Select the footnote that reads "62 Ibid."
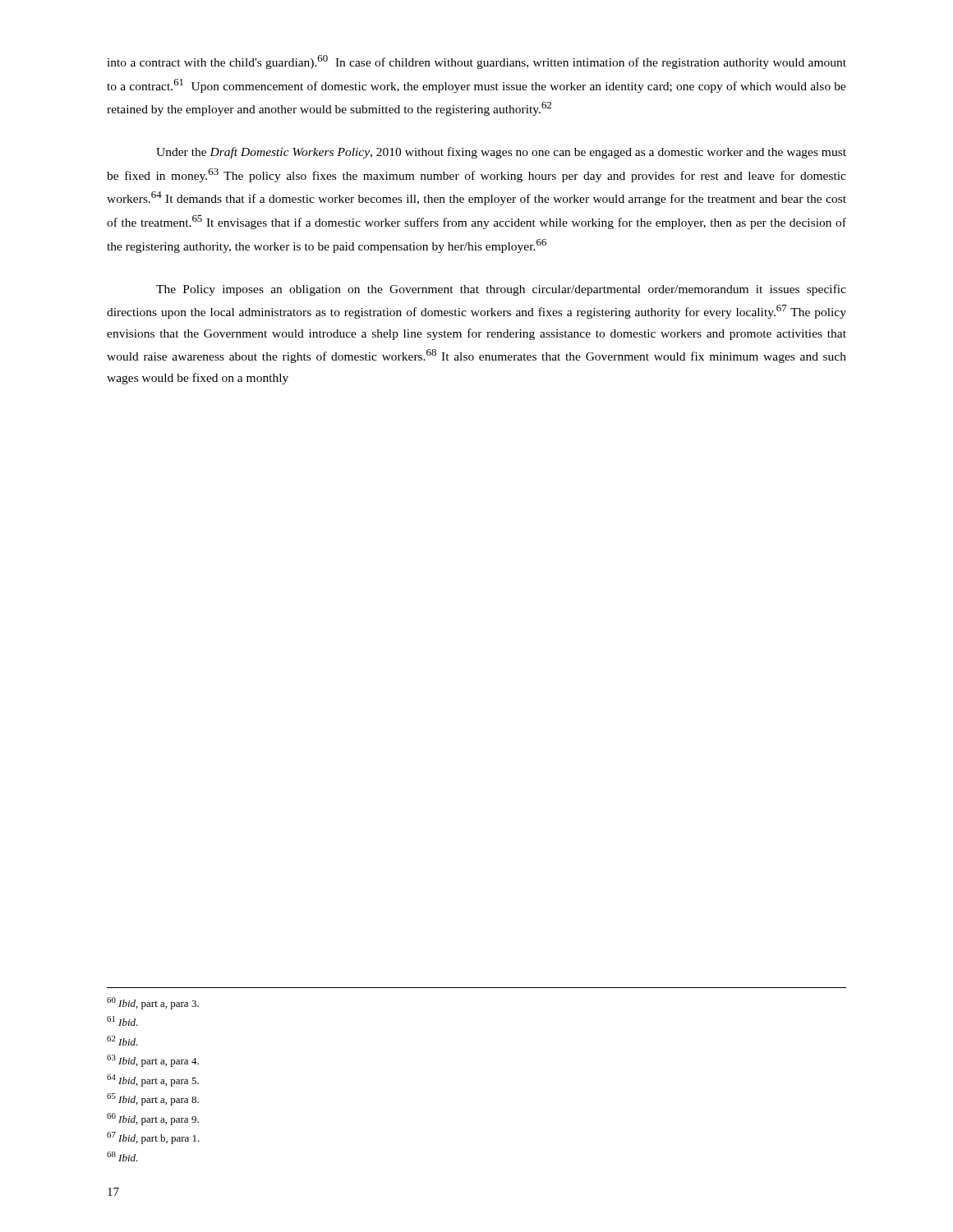The width and height of the screenshot is (953, 1232). pyautogui.click(x=122, y=1041)
